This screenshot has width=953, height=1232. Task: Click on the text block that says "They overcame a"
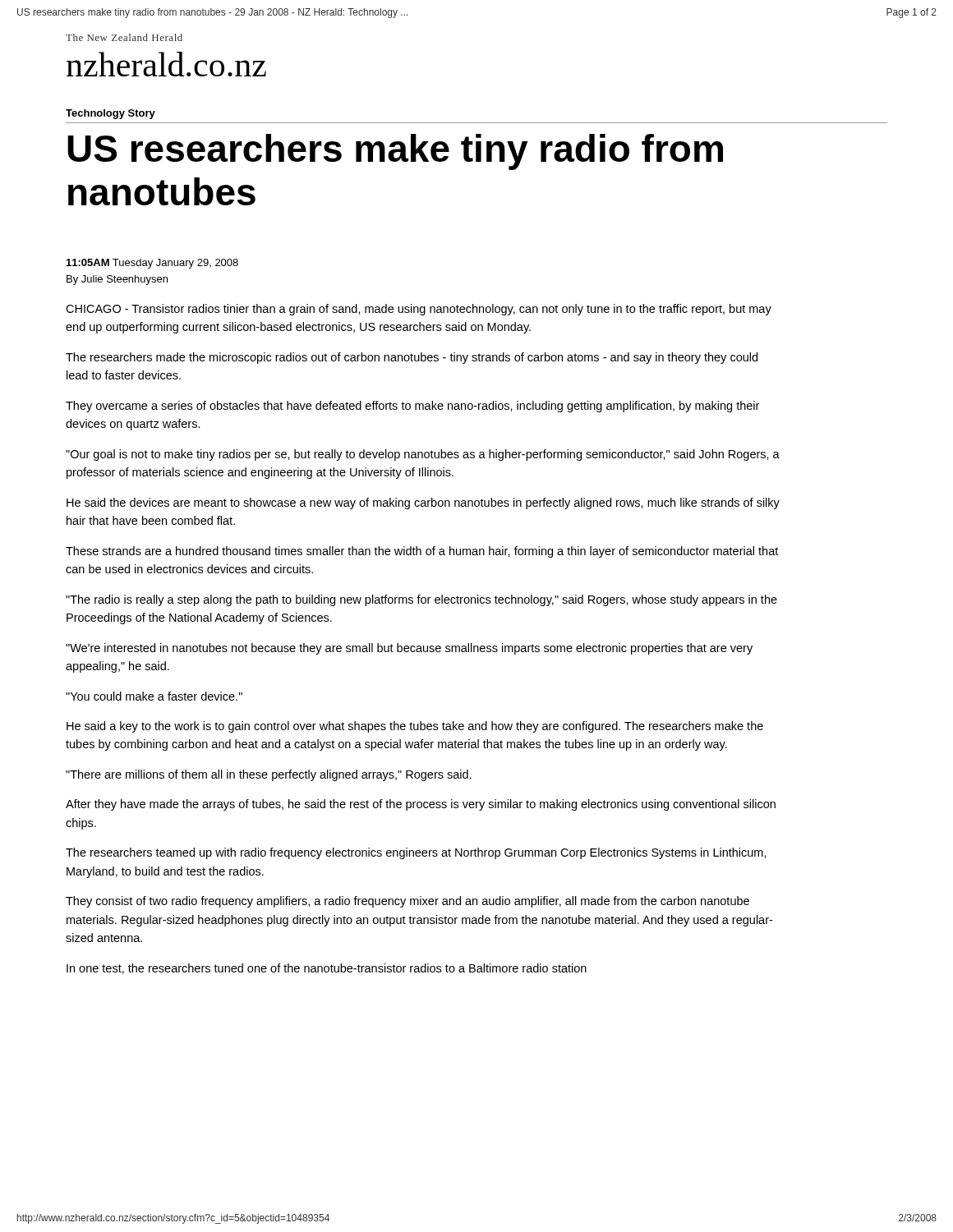(x=423, y=415)
